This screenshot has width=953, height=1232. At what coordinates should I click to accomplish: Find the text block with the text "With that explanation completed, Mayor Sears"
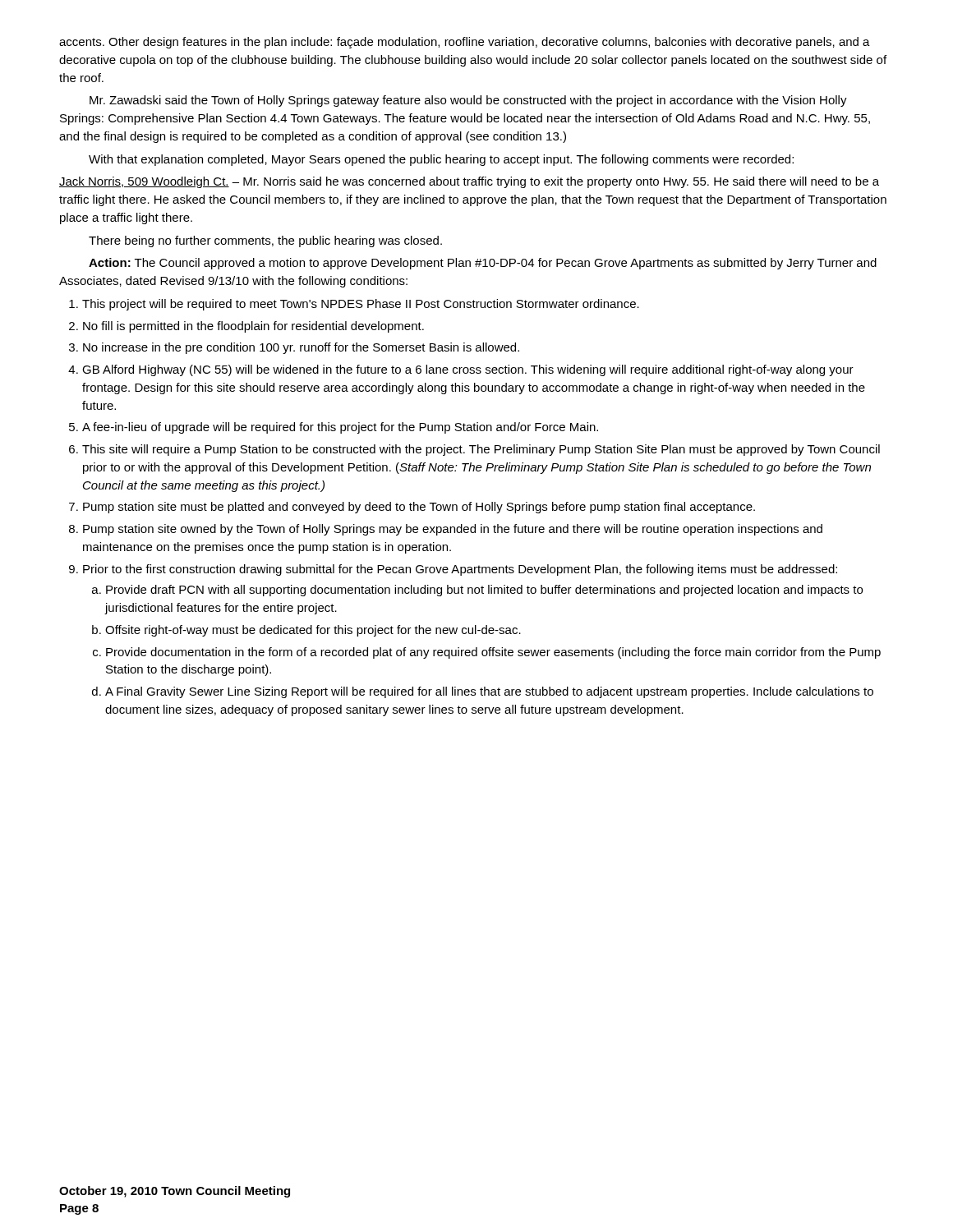pos(476,159)
